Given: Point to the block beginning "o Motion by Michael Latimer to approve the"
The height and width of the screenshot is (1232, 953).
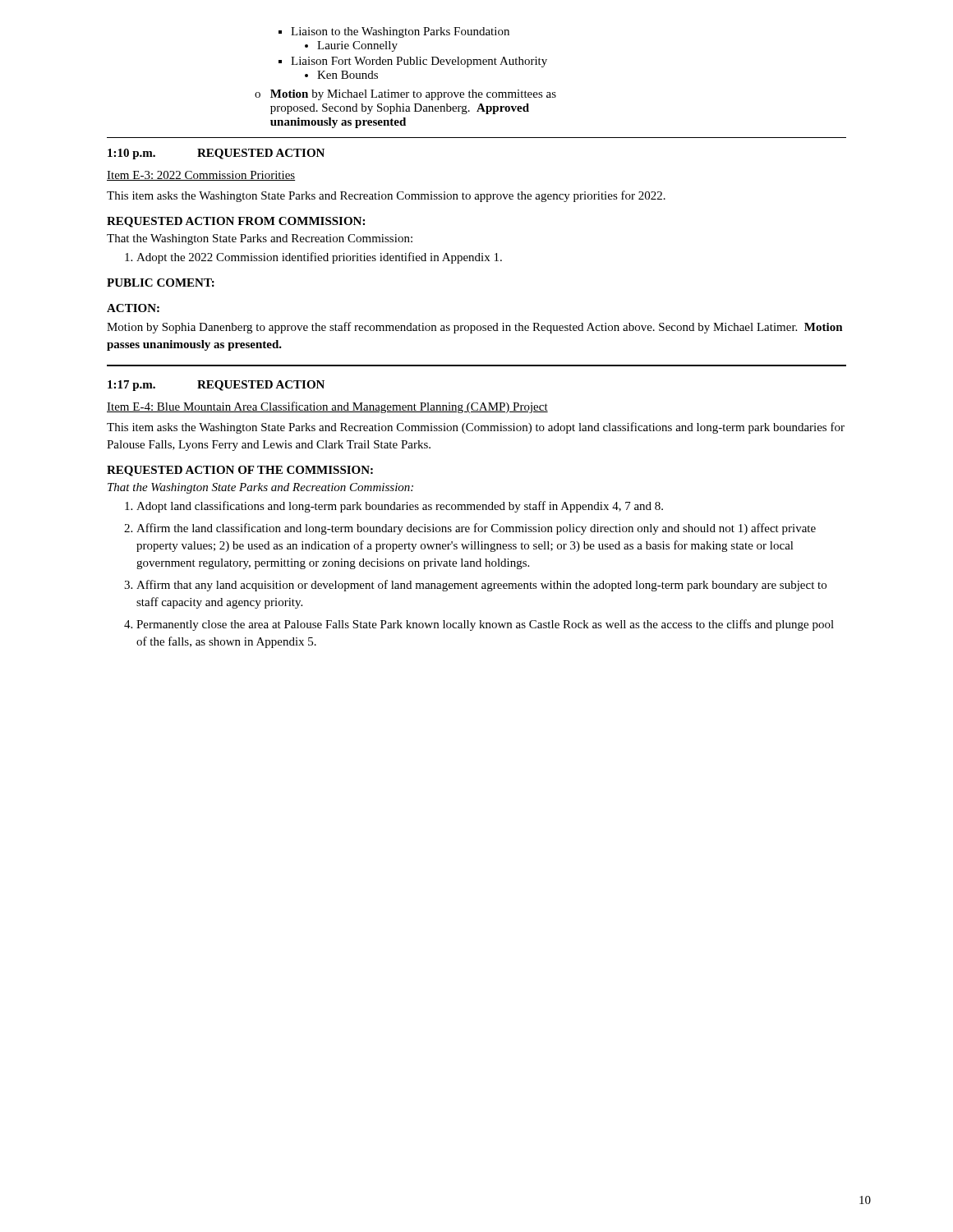Looking at the screenshot, I should [x=550, y=108].
